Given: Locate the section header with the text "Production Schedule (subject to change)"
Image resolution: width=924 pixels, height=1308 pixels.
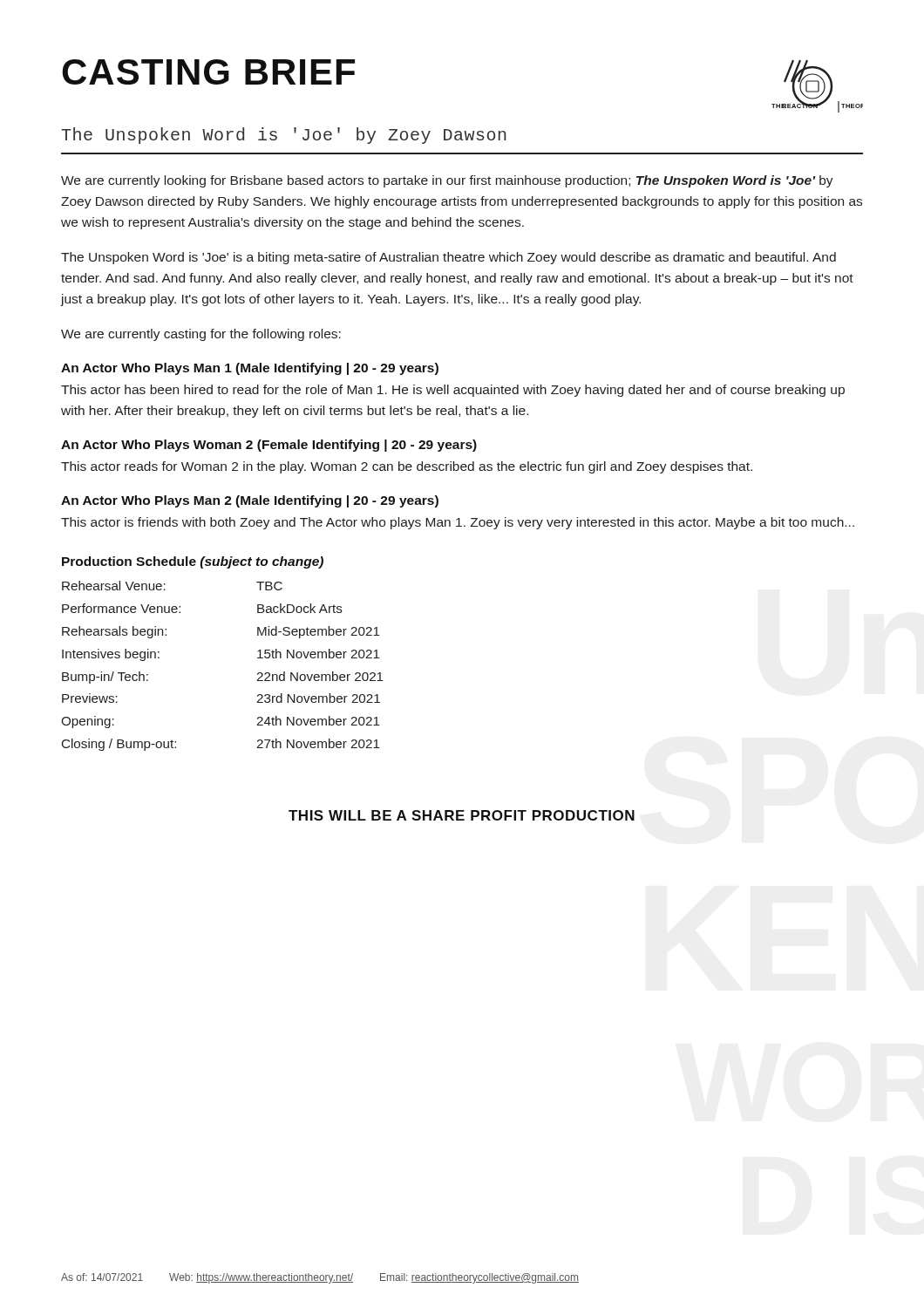Looking at the screenshot, I should coord(192,561).
